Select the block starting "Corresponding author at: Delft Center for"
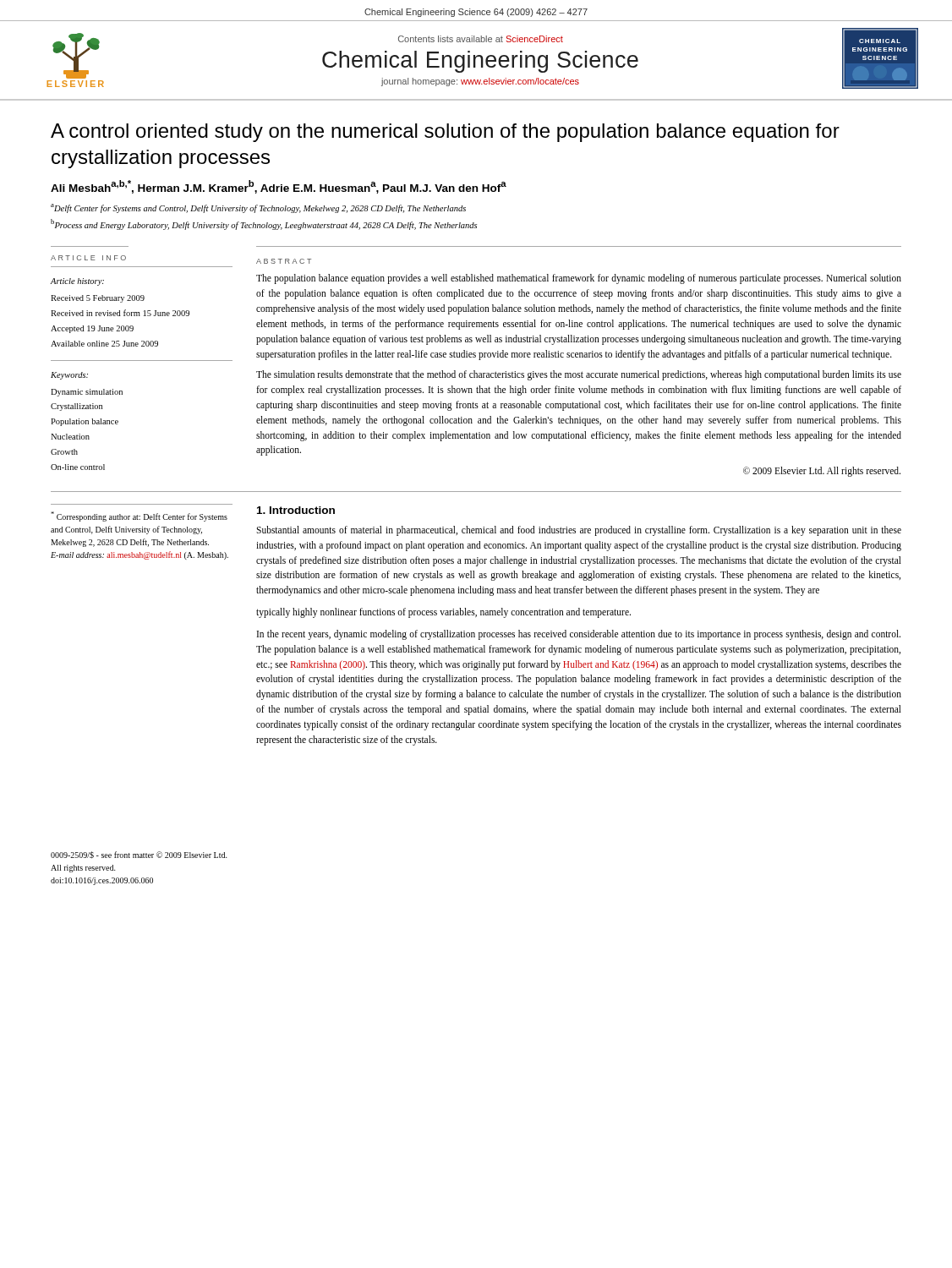 (140, 535)
